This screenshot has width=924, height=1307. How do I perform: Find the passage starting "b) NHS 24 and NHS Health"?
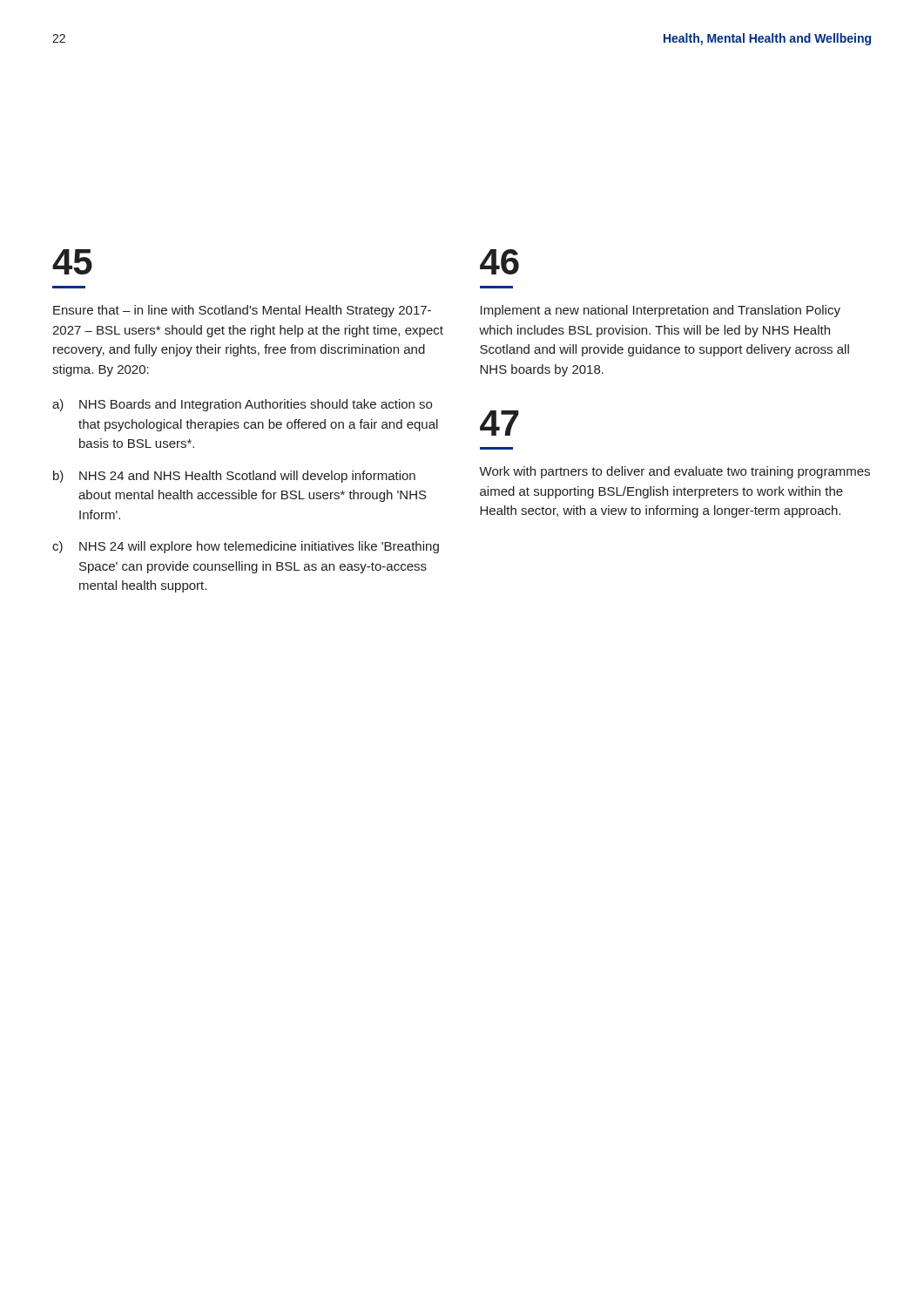(248, 495)
